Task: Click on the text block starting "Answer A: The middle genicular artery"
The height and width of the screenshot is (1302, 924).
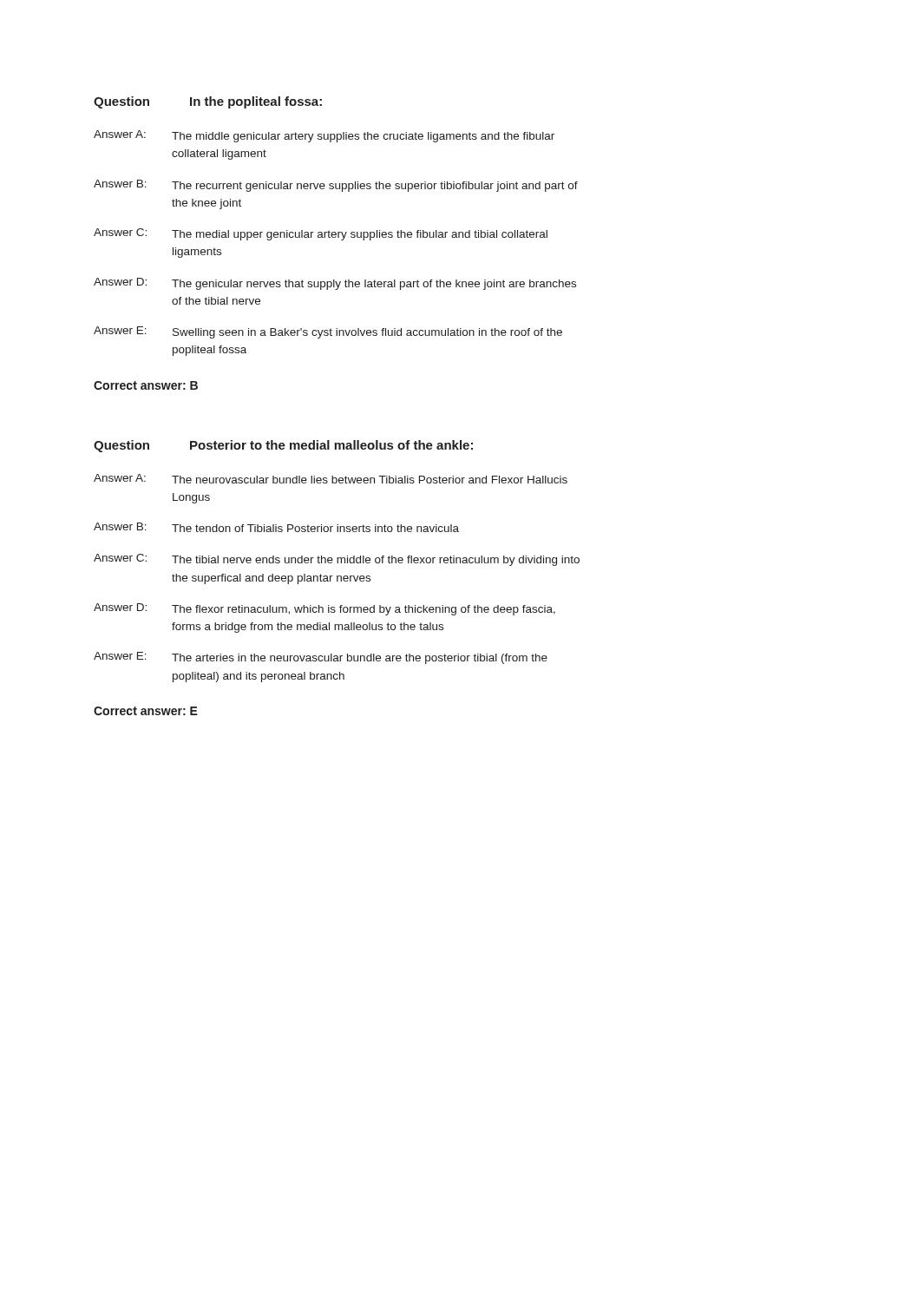Action: [x=449, y=145]
